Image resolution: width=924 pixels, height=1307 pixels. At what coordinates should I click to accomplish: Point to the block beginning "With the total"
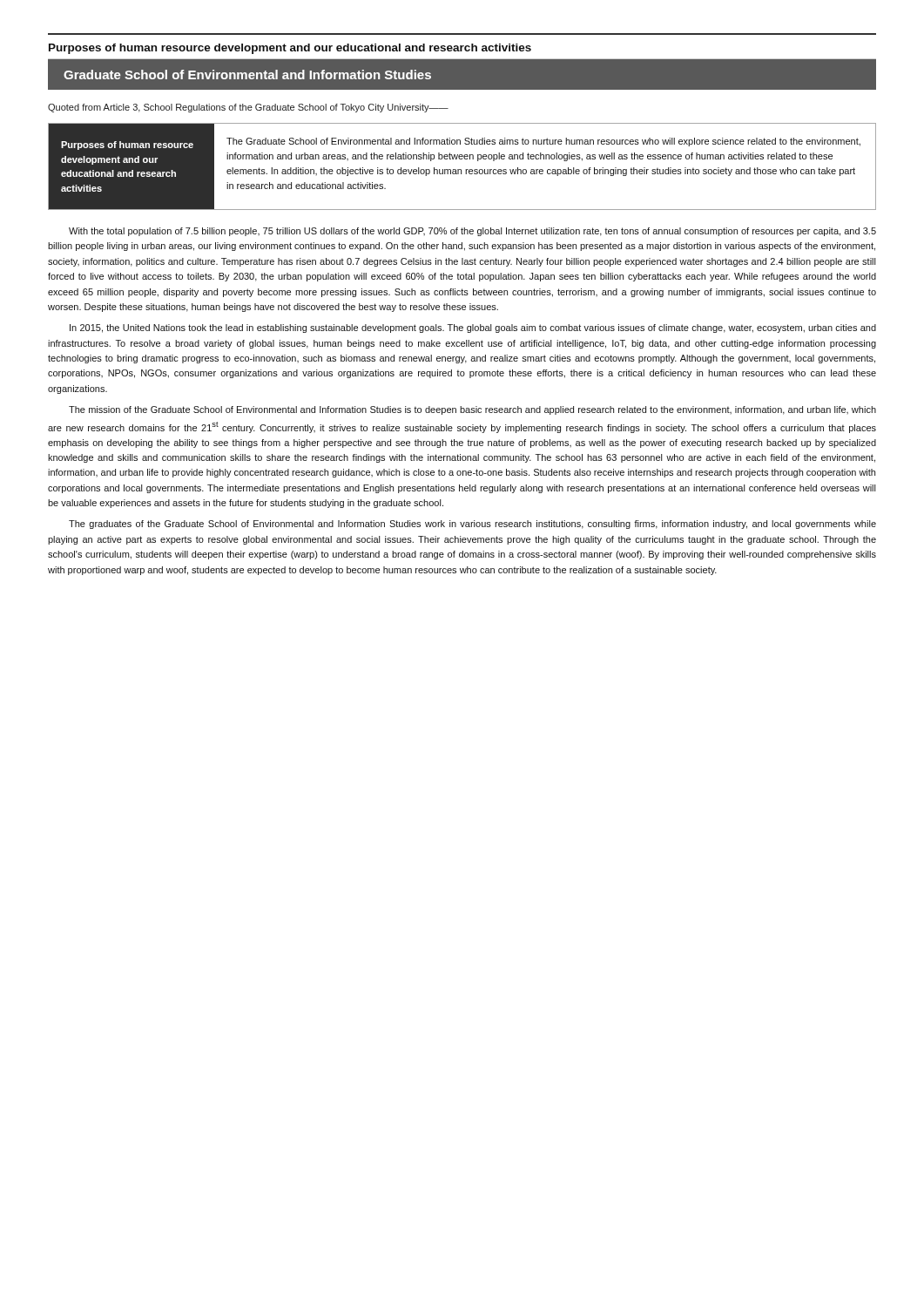462,269
